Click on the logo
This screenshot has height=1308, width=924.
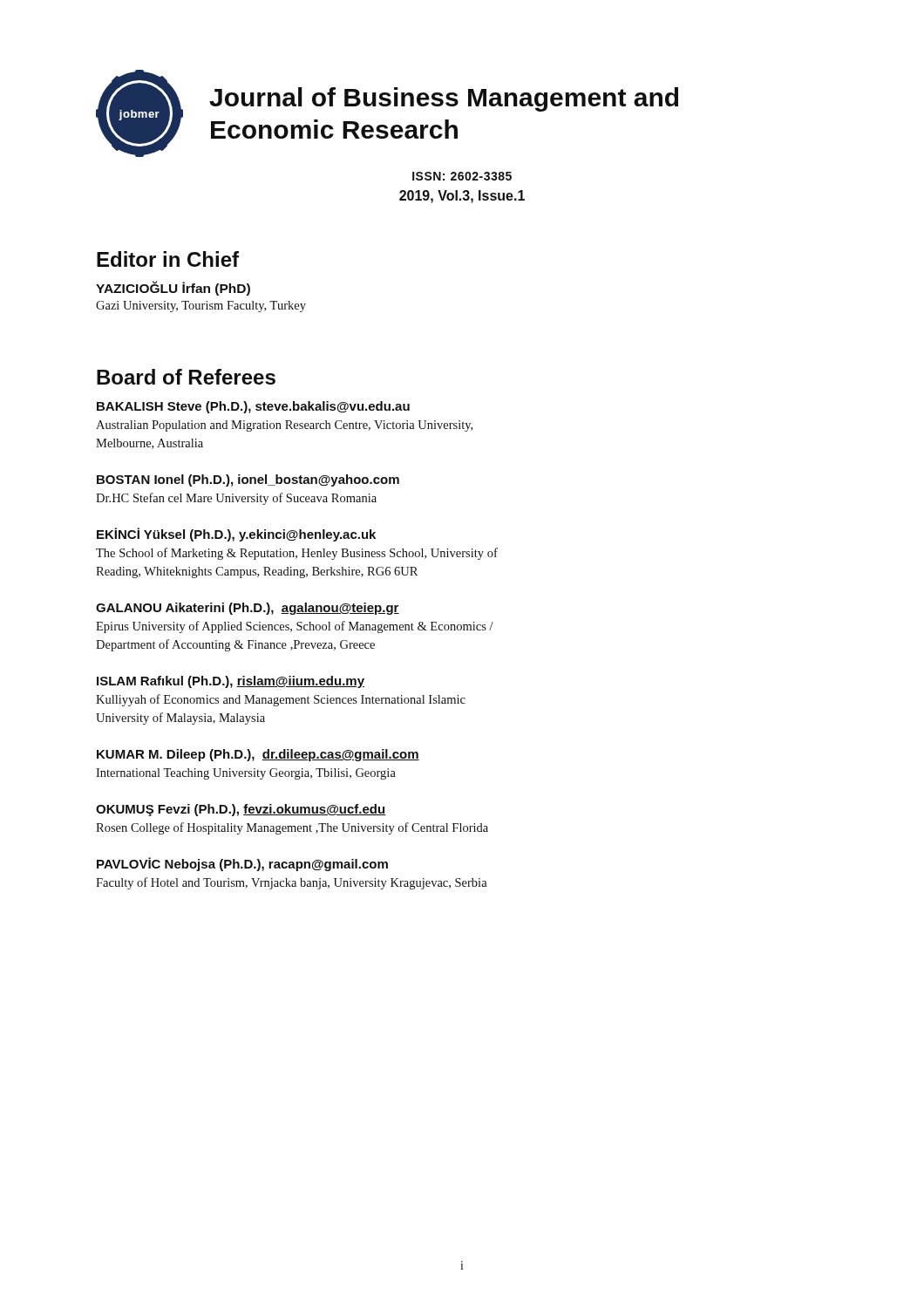coord(139,113)
